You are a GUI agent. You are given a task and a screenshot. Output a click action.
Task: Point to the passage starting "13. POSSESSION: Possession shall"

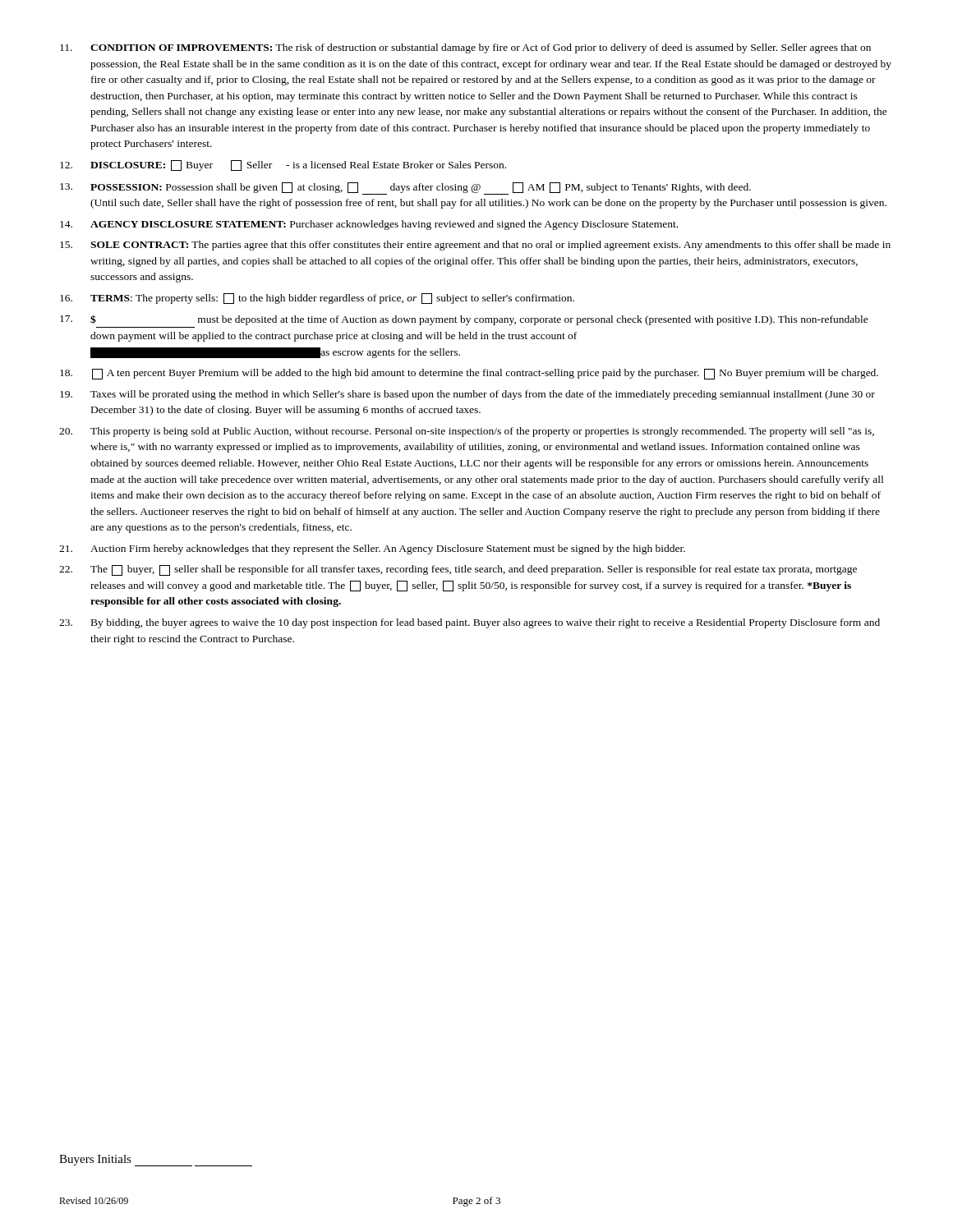pyautogui.click(x=476, y=194)
